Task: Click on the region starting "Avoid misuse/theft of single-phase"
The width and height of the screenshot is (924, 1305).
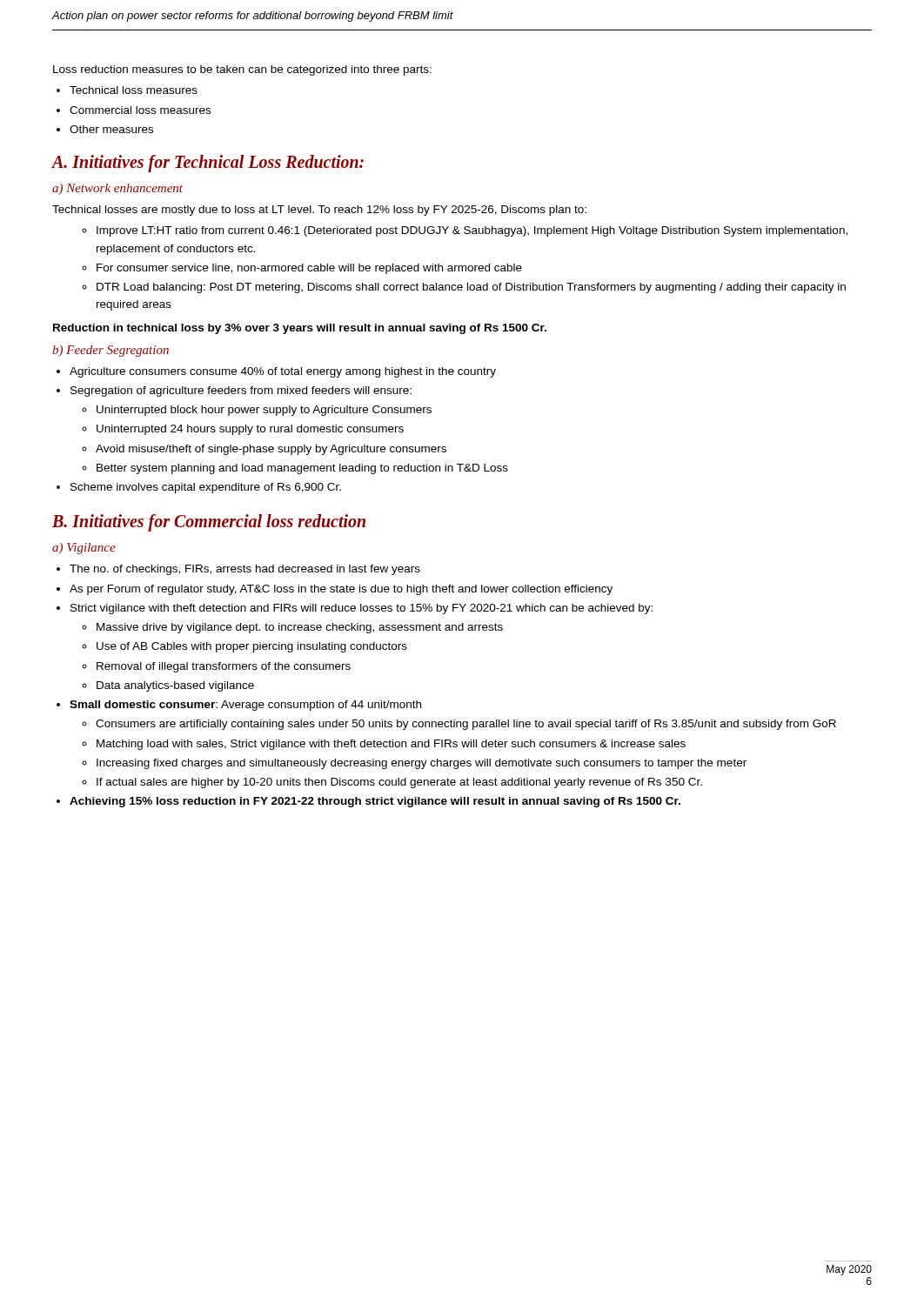Action: click(x=271, y=448)
